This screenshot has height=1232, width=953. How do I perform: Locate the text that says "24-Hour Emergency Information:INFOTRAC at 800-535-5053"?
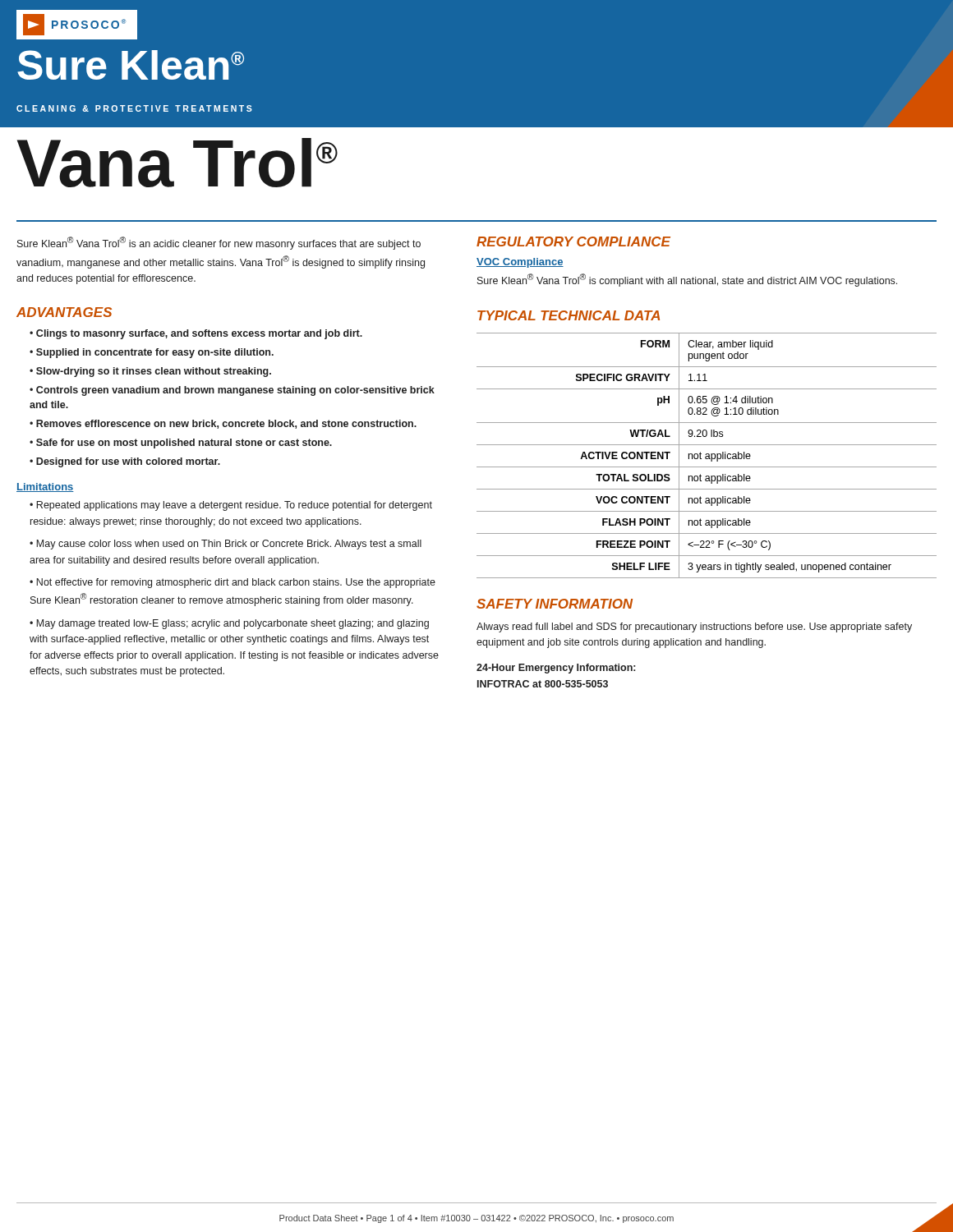tap(556, 676)
